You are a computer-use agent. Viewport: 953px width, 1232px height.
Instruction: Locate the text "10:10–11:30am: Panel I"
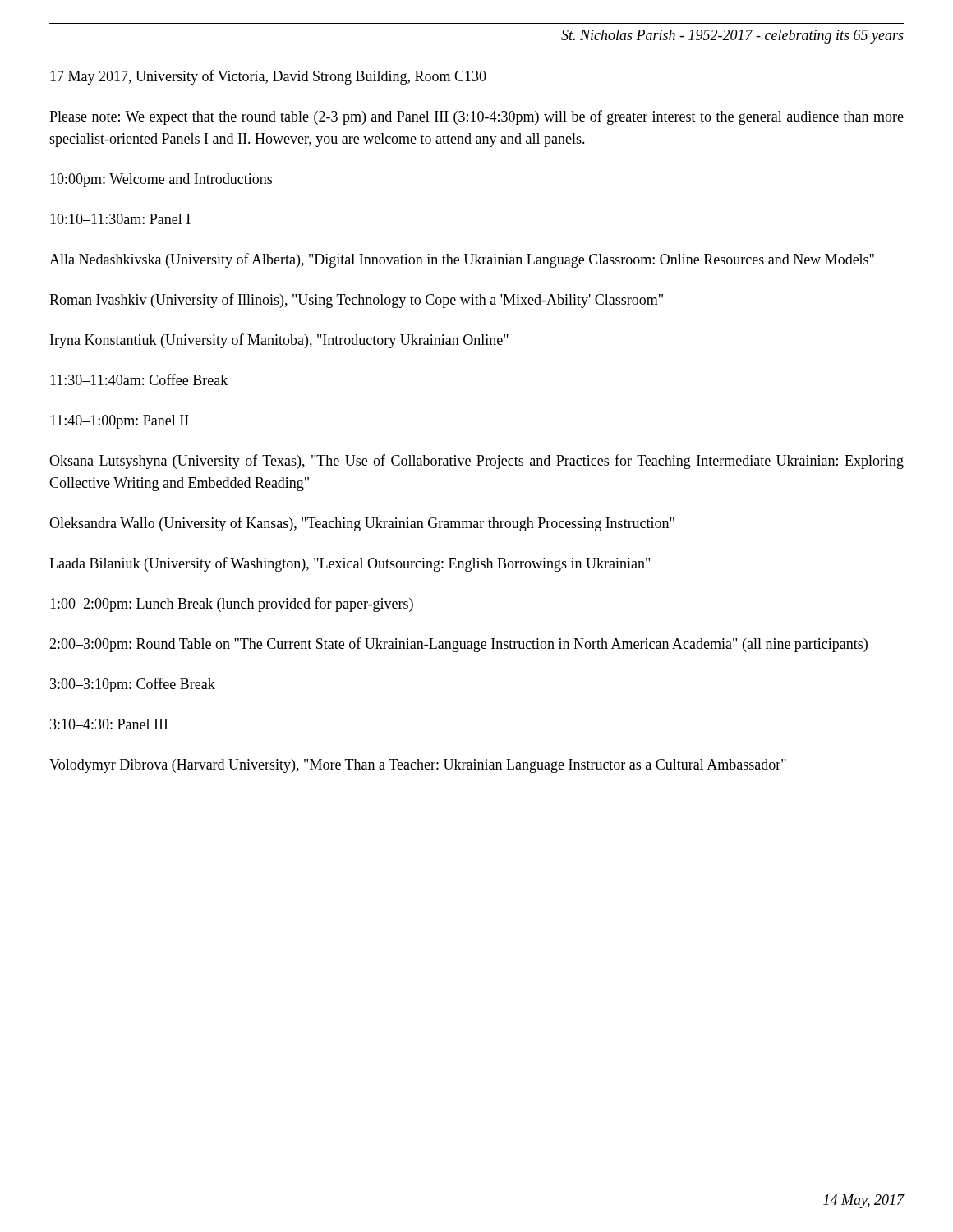tap(120, 219)
